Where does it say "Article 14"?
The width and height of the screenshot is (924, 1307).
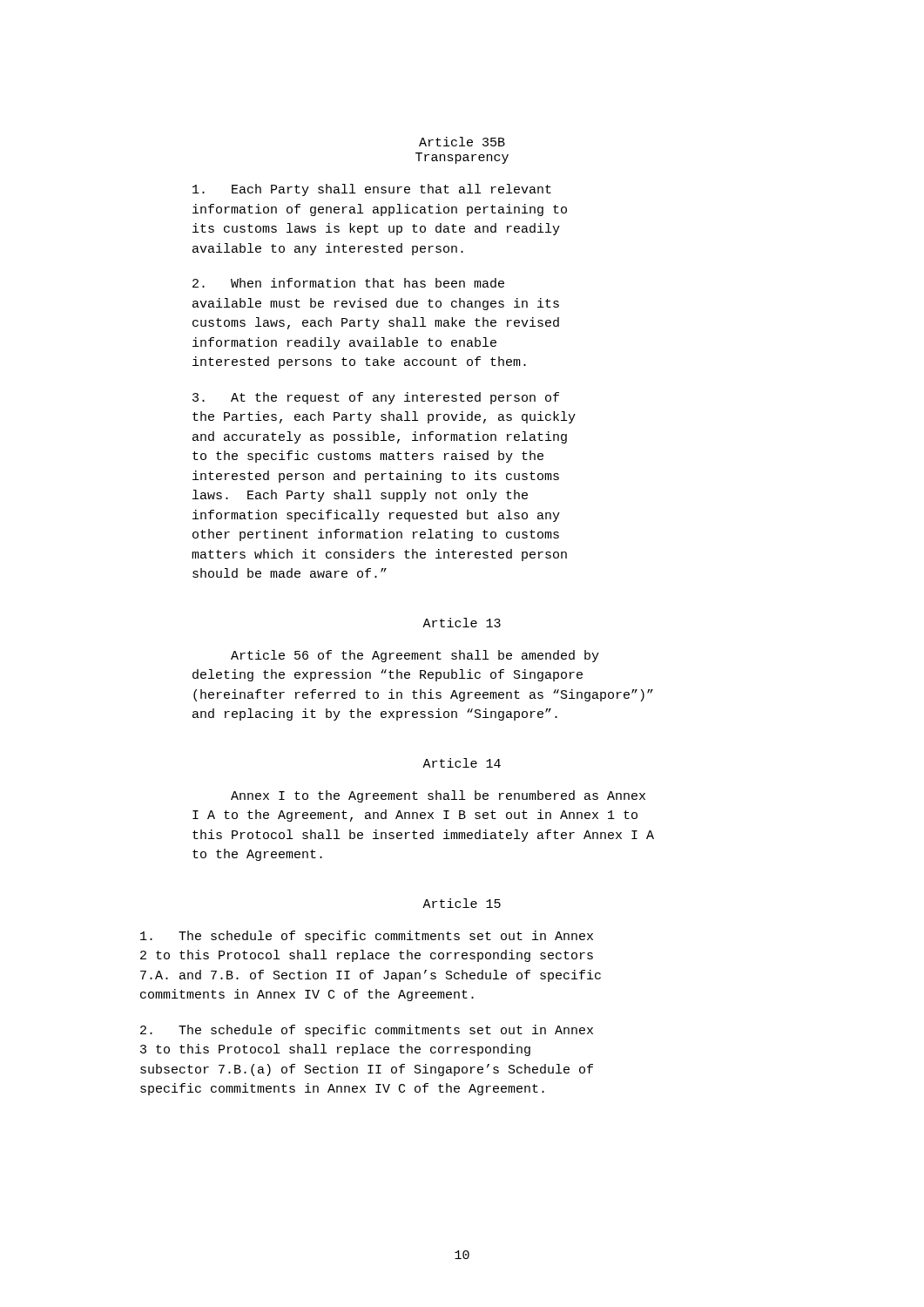point(462,764)
